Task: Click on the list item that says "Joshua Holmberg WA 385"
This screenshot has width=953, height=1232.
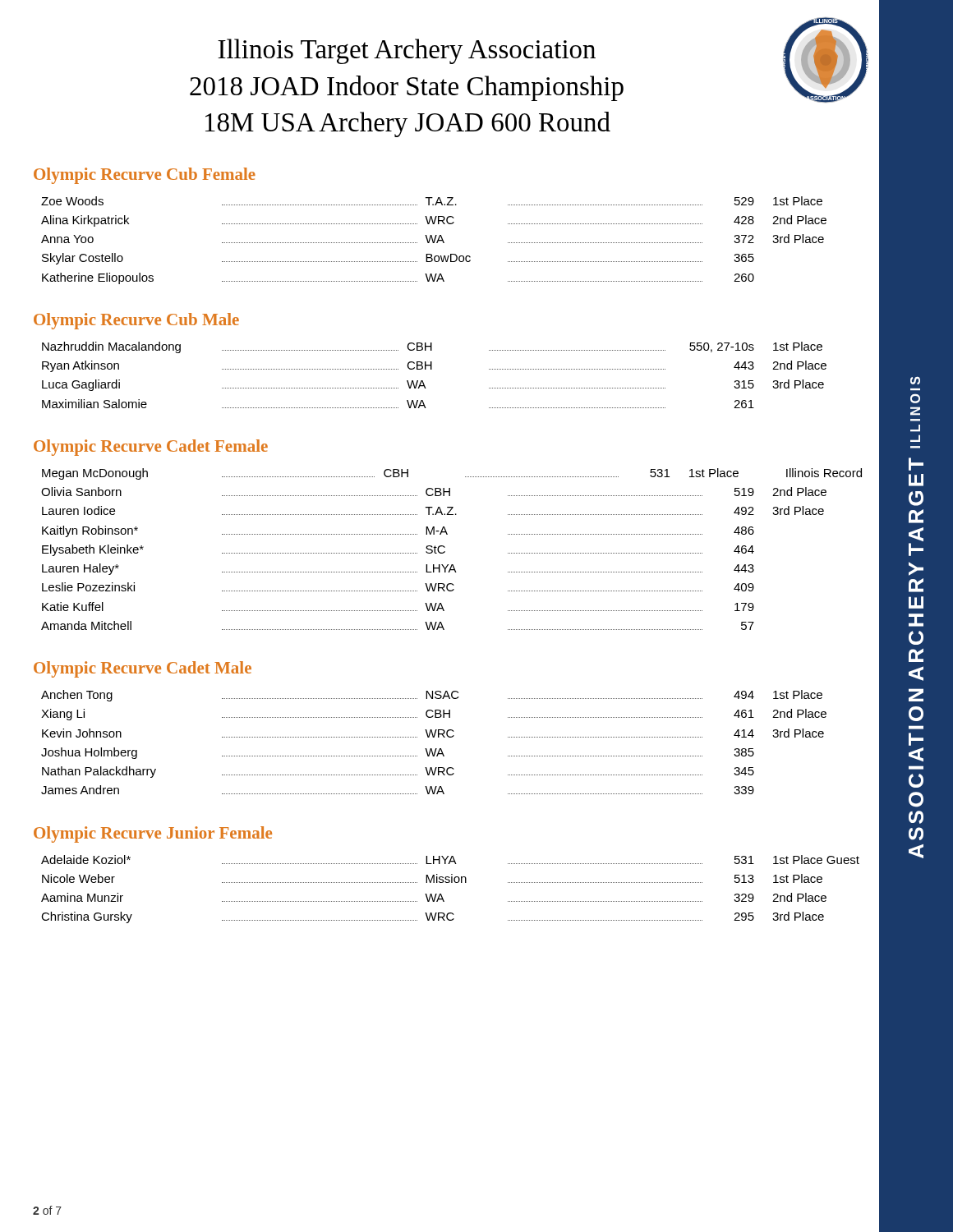Action: 398,752
